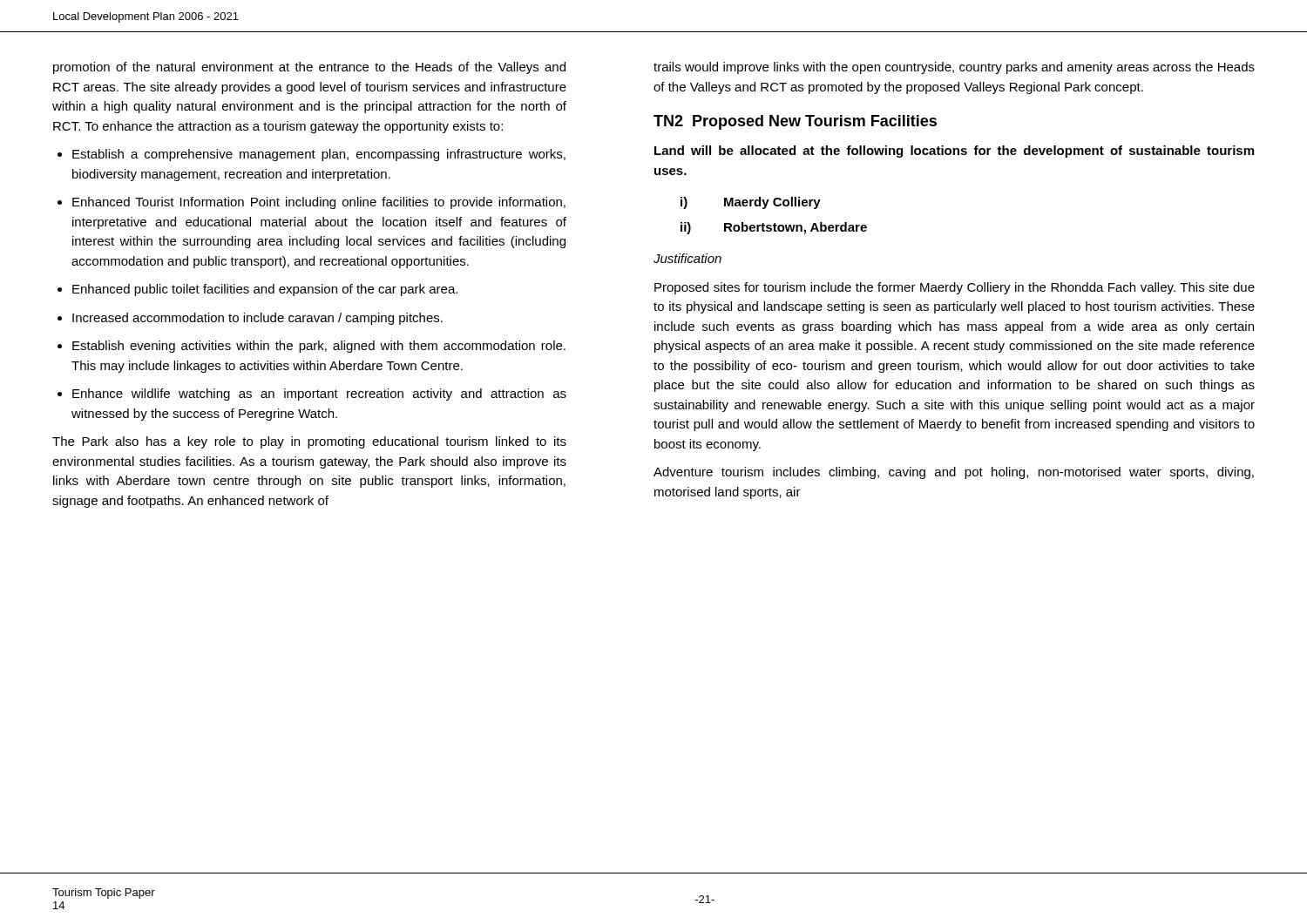Screen dimensions: 924x1307
Task: Point to the element starting "Enhanced Tourist Information Point including"
Action: (x=319, y=231)
